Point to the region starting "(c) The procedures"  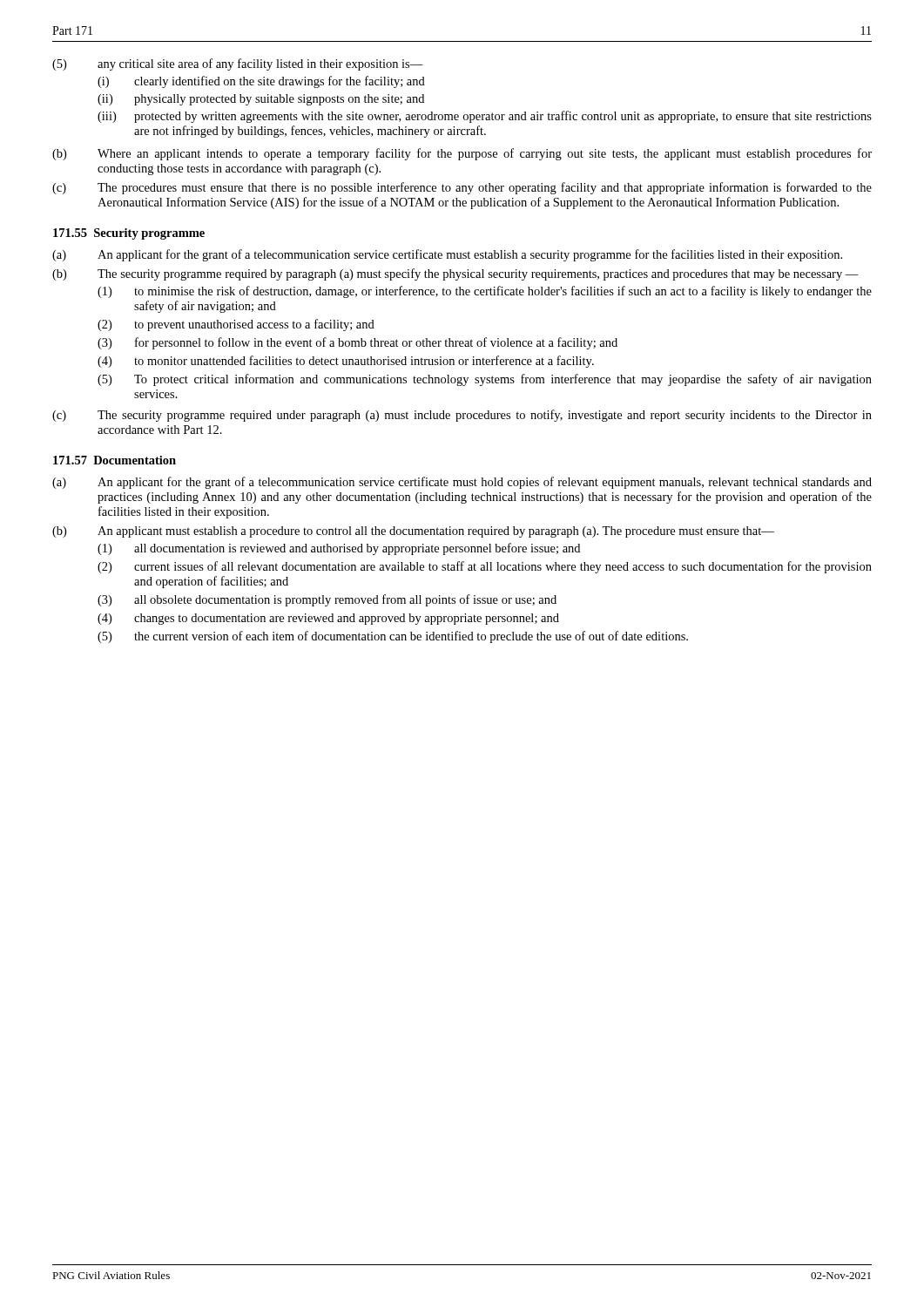pos(462,195)
